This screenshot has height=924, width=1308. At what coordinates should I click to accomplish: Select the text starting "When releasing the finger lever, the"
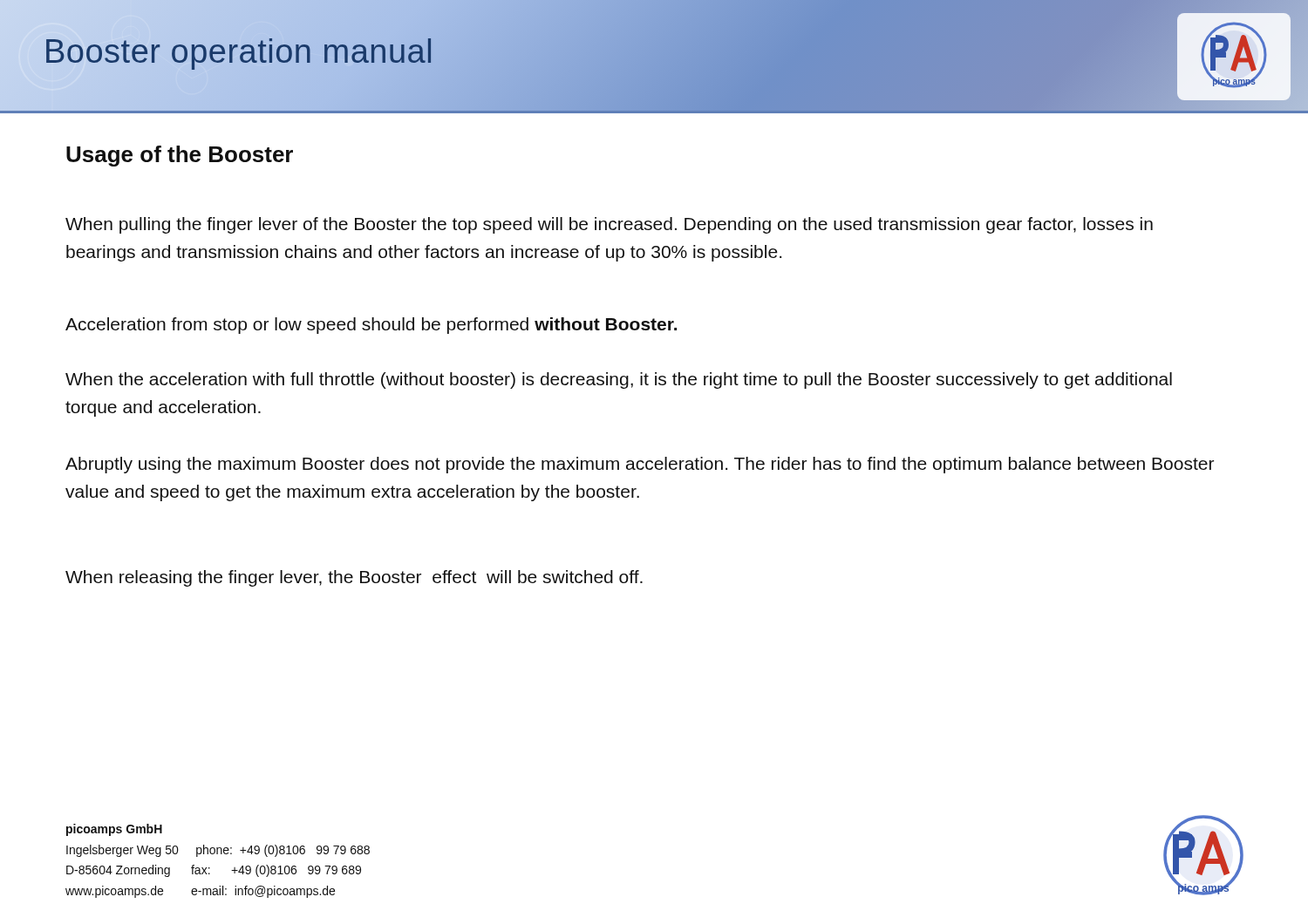click(645, 577)
